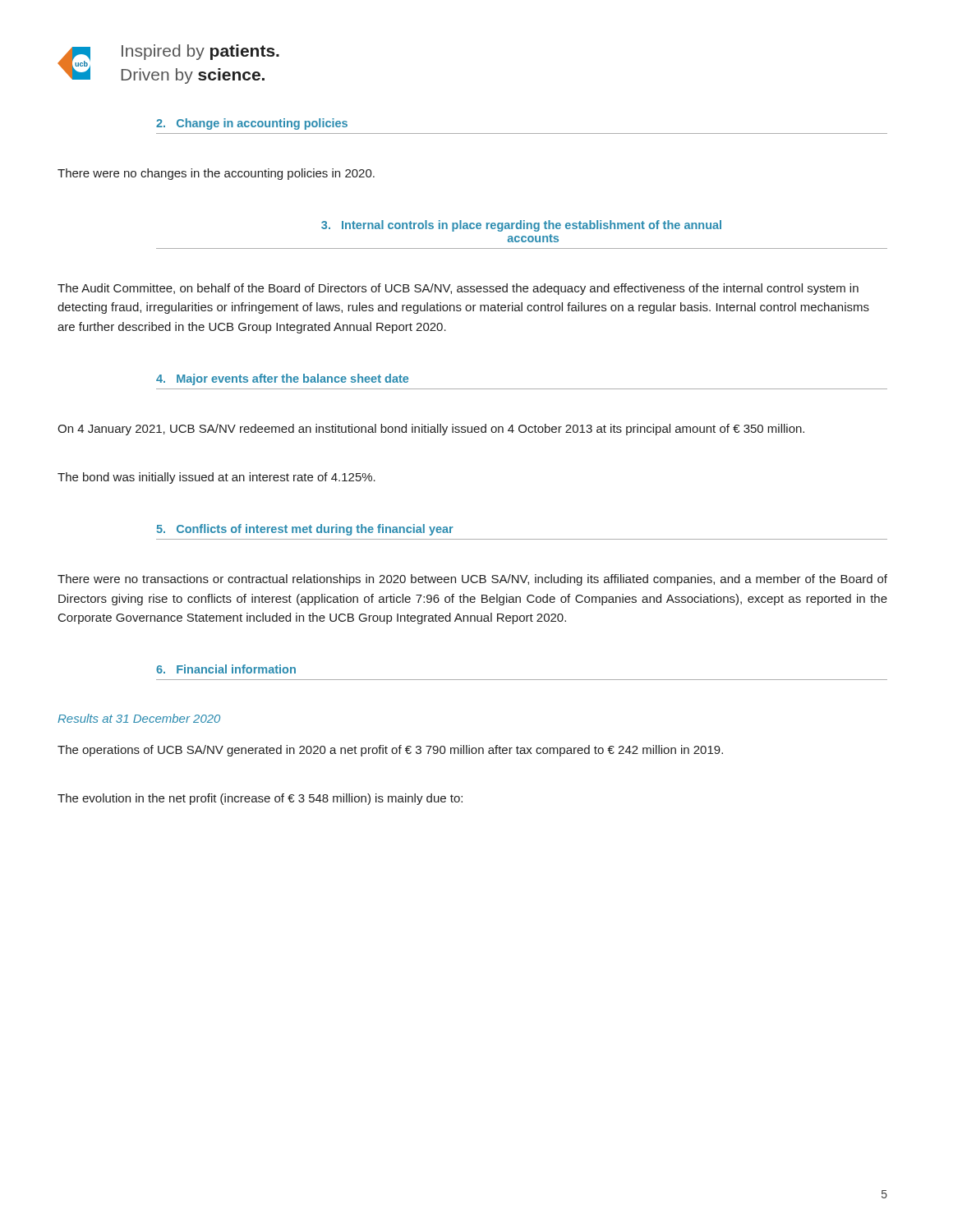Screen dimensions: 1232x953
Task: Locate the section header that opens with "5. Conflicts of"
Action: [522, 531]
